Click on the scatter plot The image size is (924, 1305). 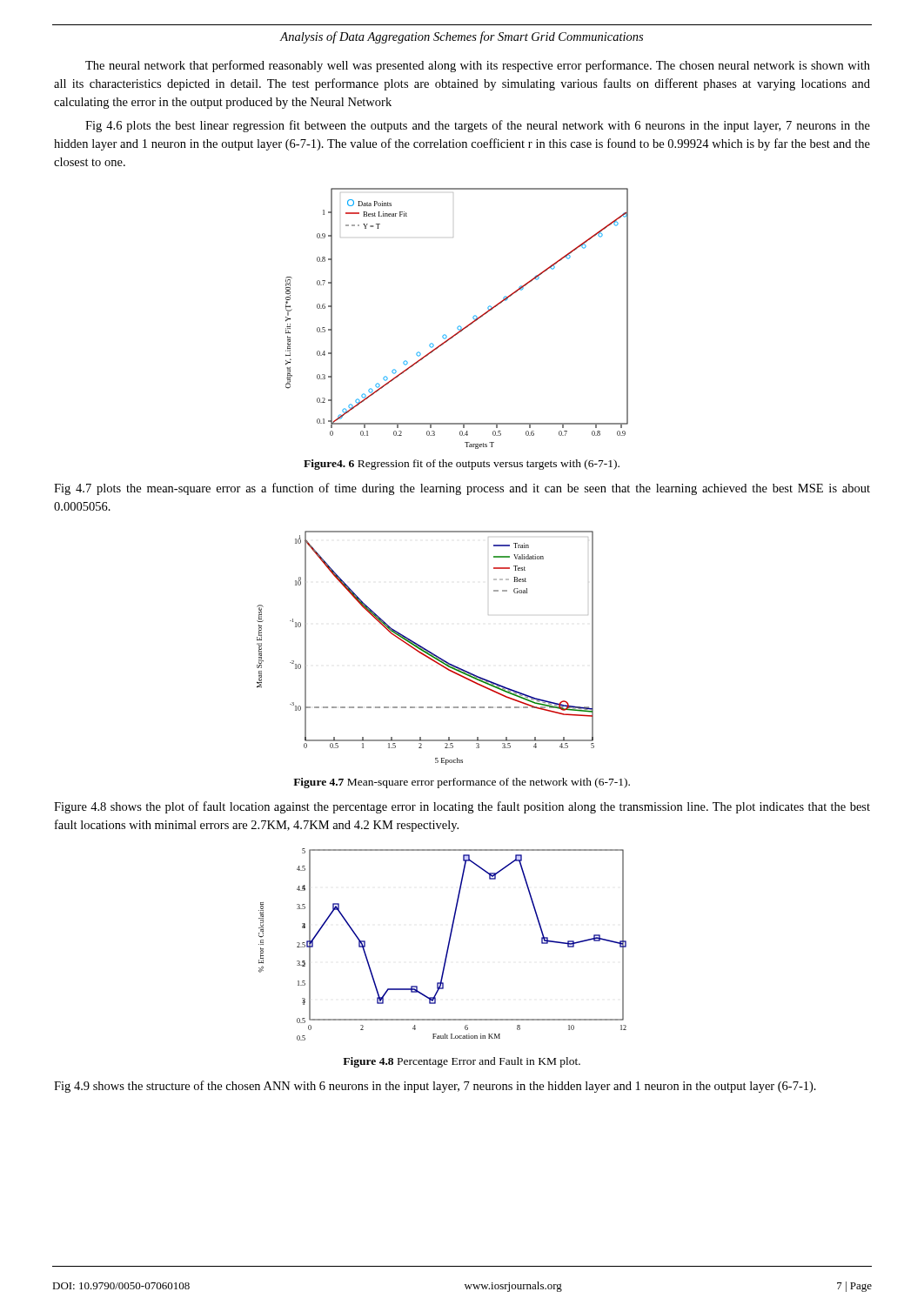tap(462, 317)
